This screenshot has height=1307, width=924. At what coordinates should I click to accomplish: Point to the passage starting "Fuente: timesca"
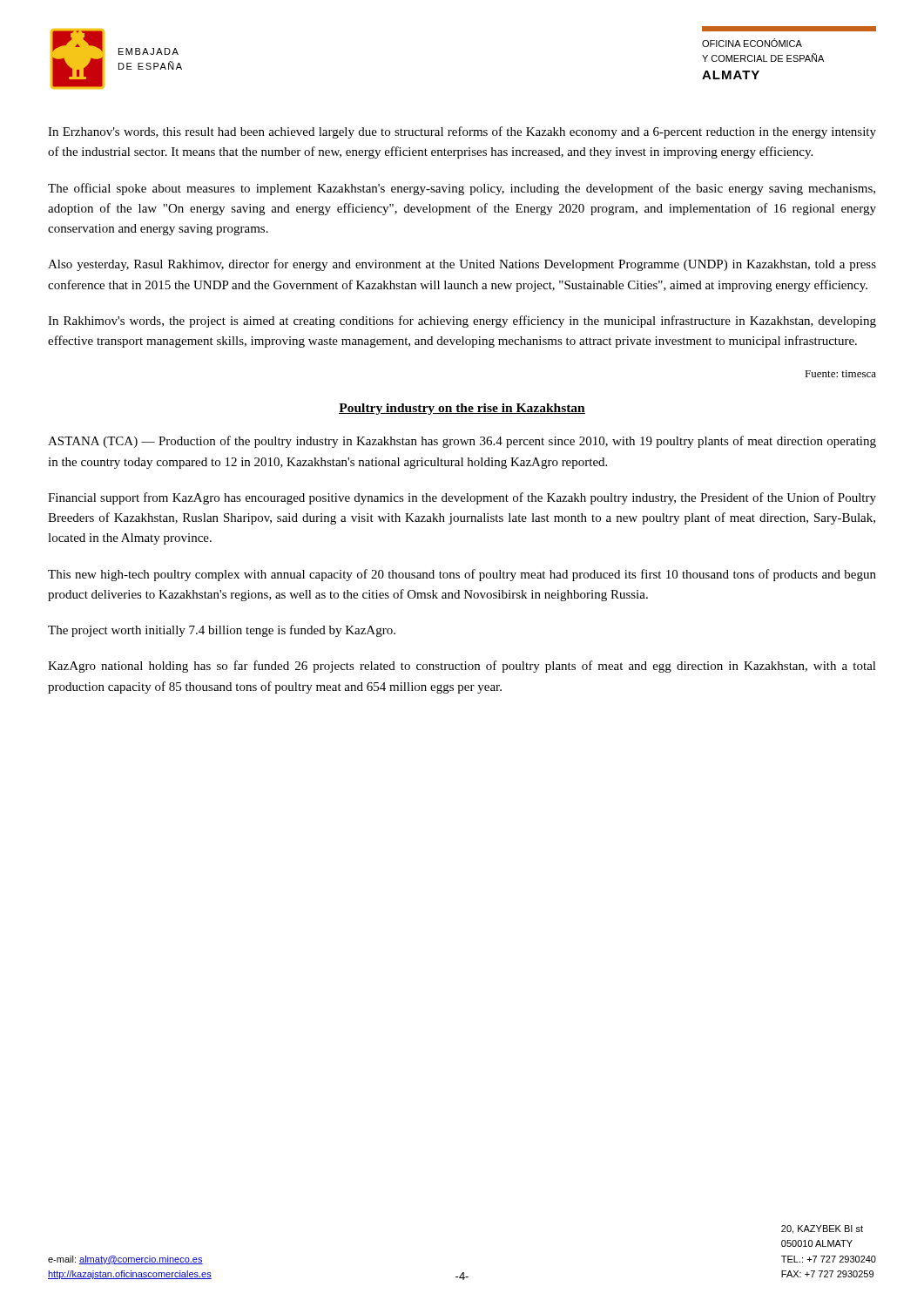pos(840,374)
